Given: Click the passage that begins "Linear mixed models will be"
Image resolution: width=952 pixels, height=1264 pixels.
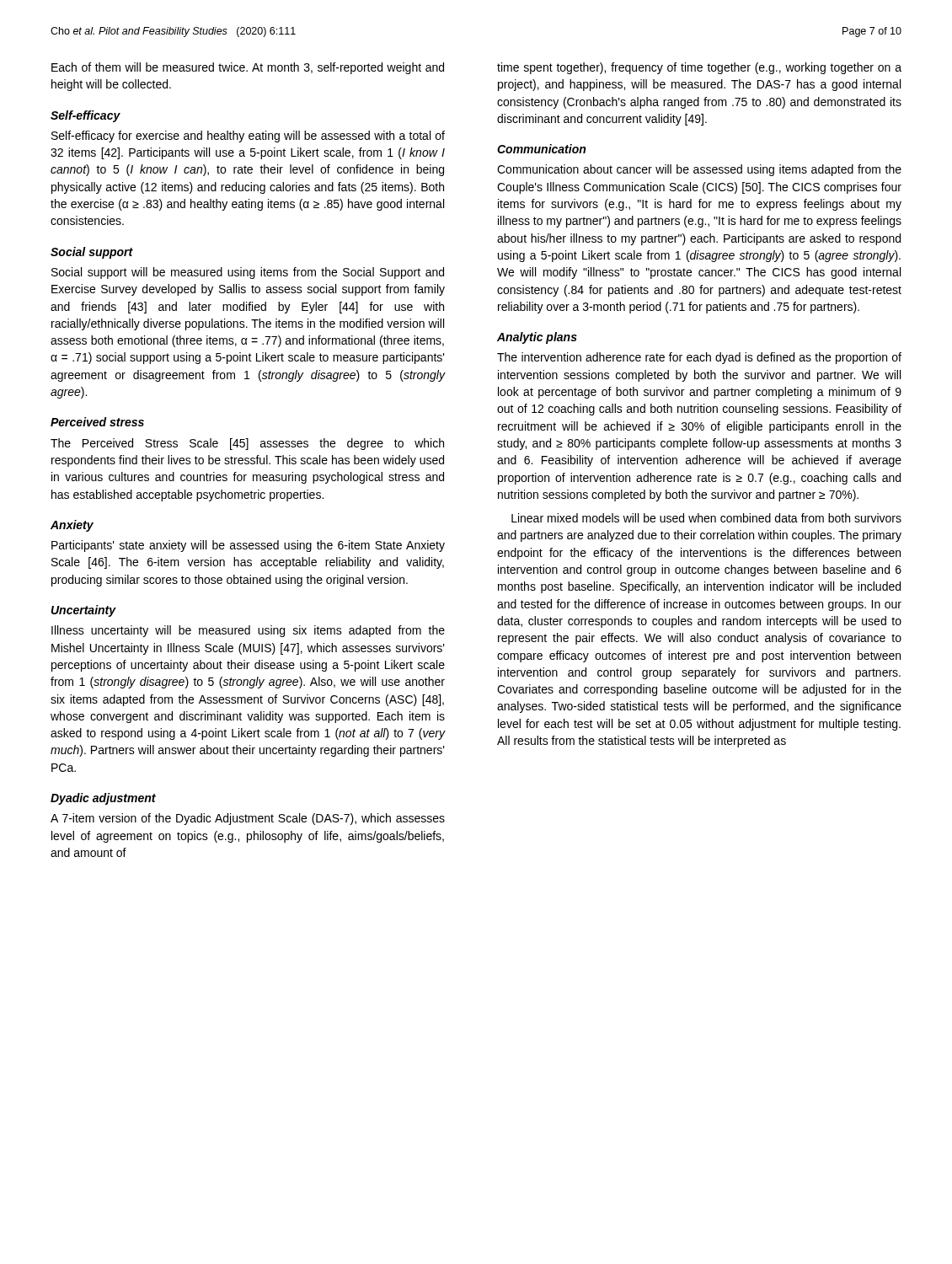Looking at the screenshot, I should (x=699, y=630).
